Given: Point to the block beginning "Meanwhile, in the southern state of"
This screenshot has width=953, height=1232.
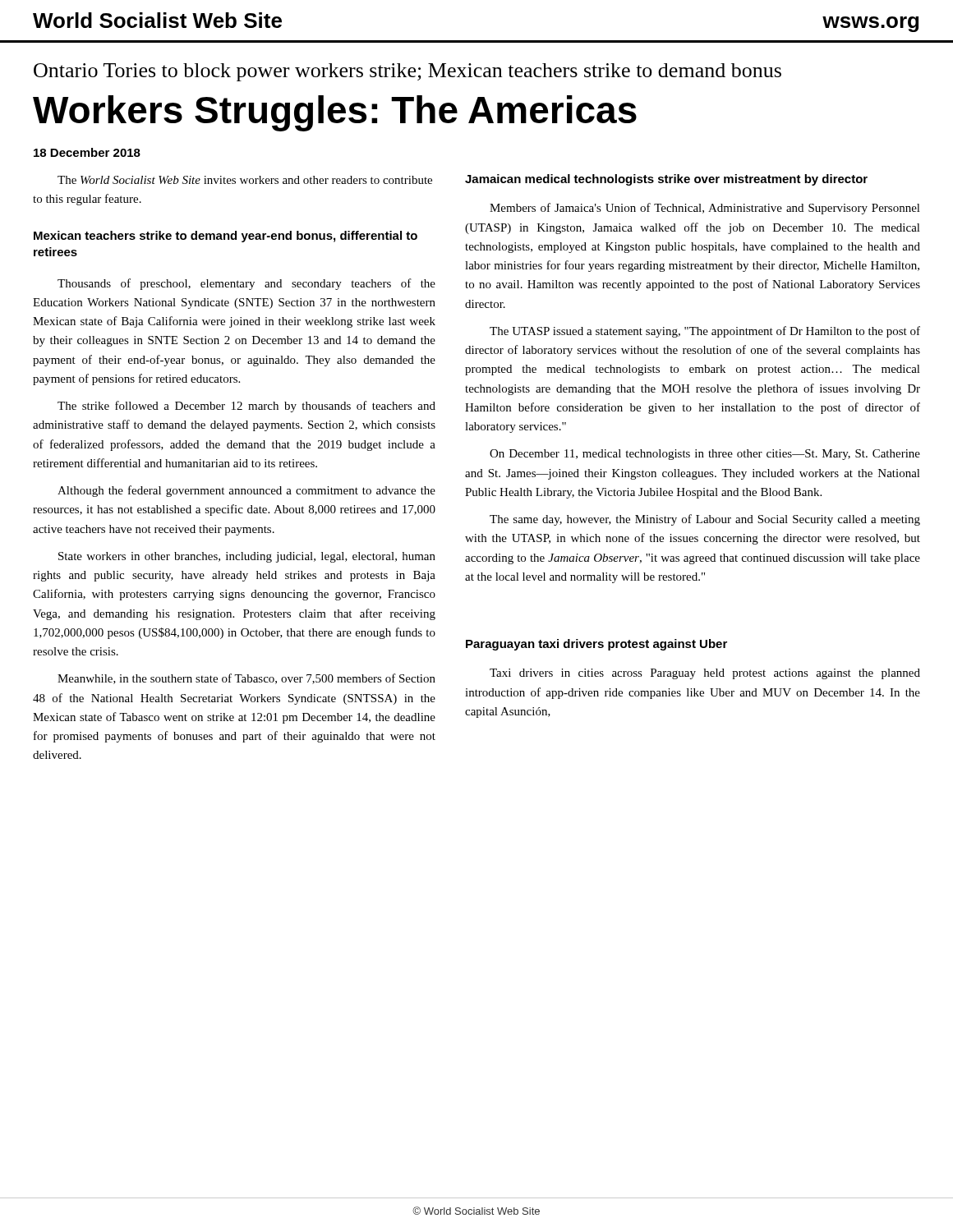Looking at the screenshot, I should [x=234, y=717].
